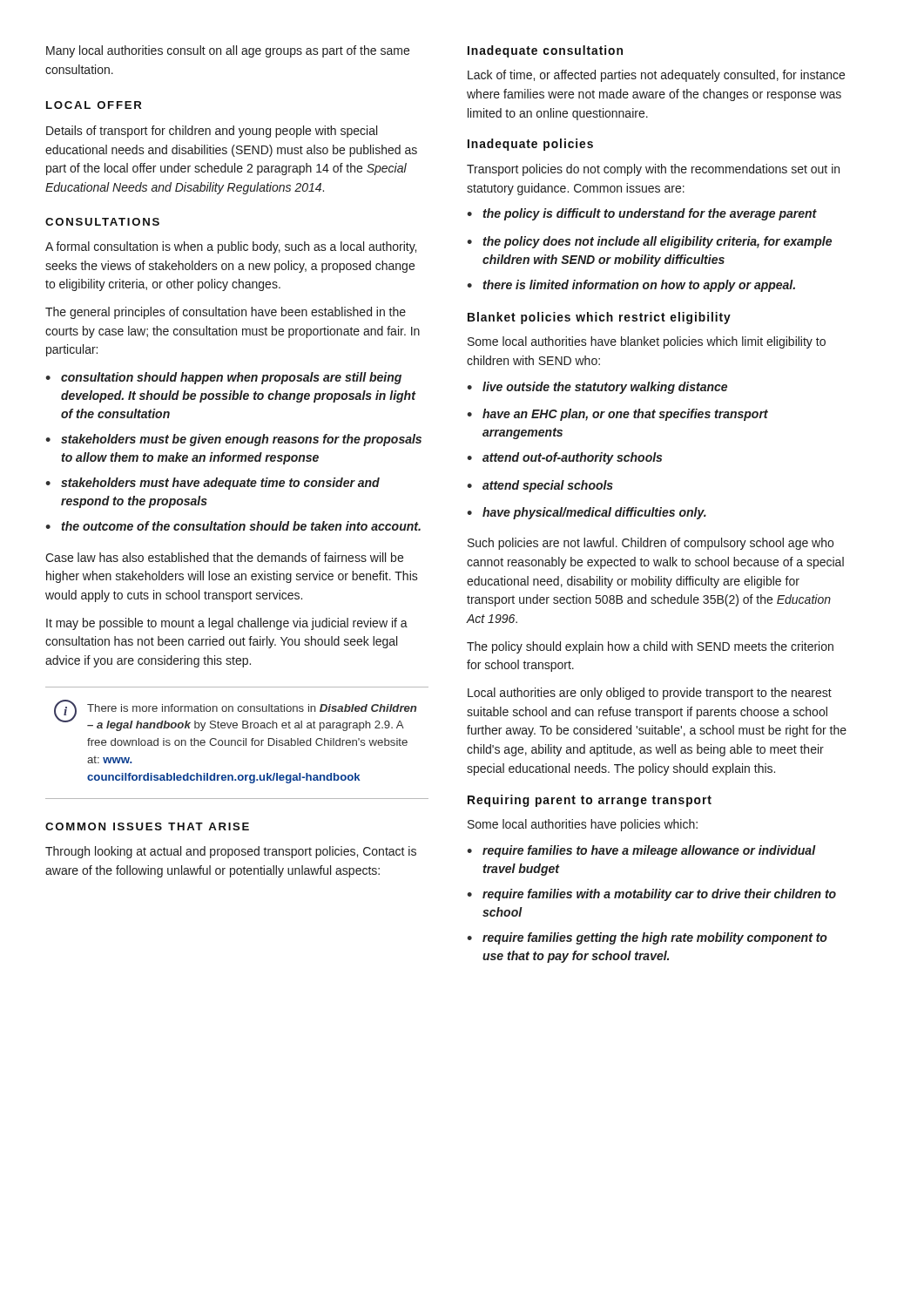924x1307 pixels.
Task: Point to "• attend out-of-authority schools"
Action: pos(658,459)
